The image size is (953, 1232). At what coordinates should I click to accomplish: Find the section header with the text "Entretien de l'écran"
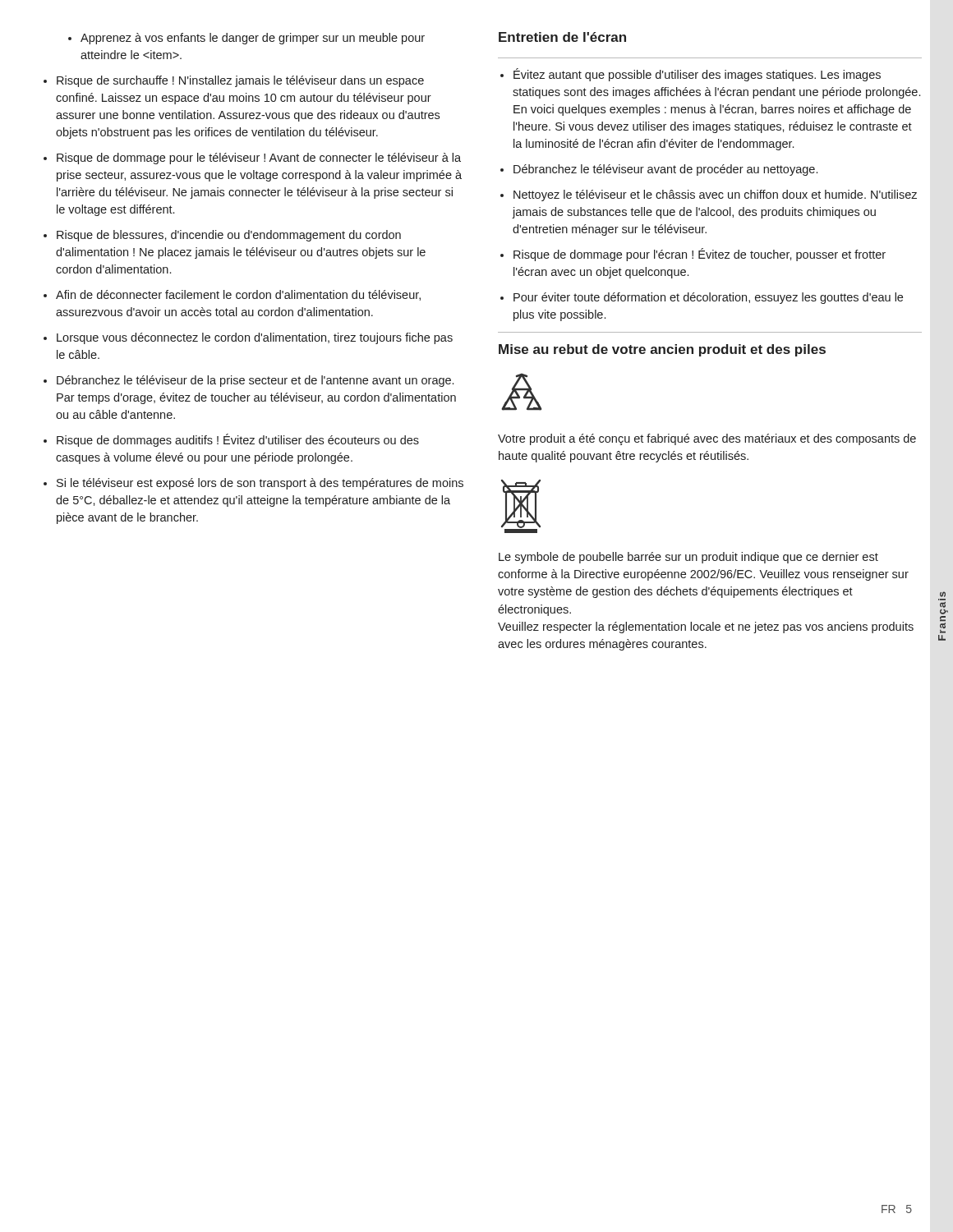tap(562, 37)
